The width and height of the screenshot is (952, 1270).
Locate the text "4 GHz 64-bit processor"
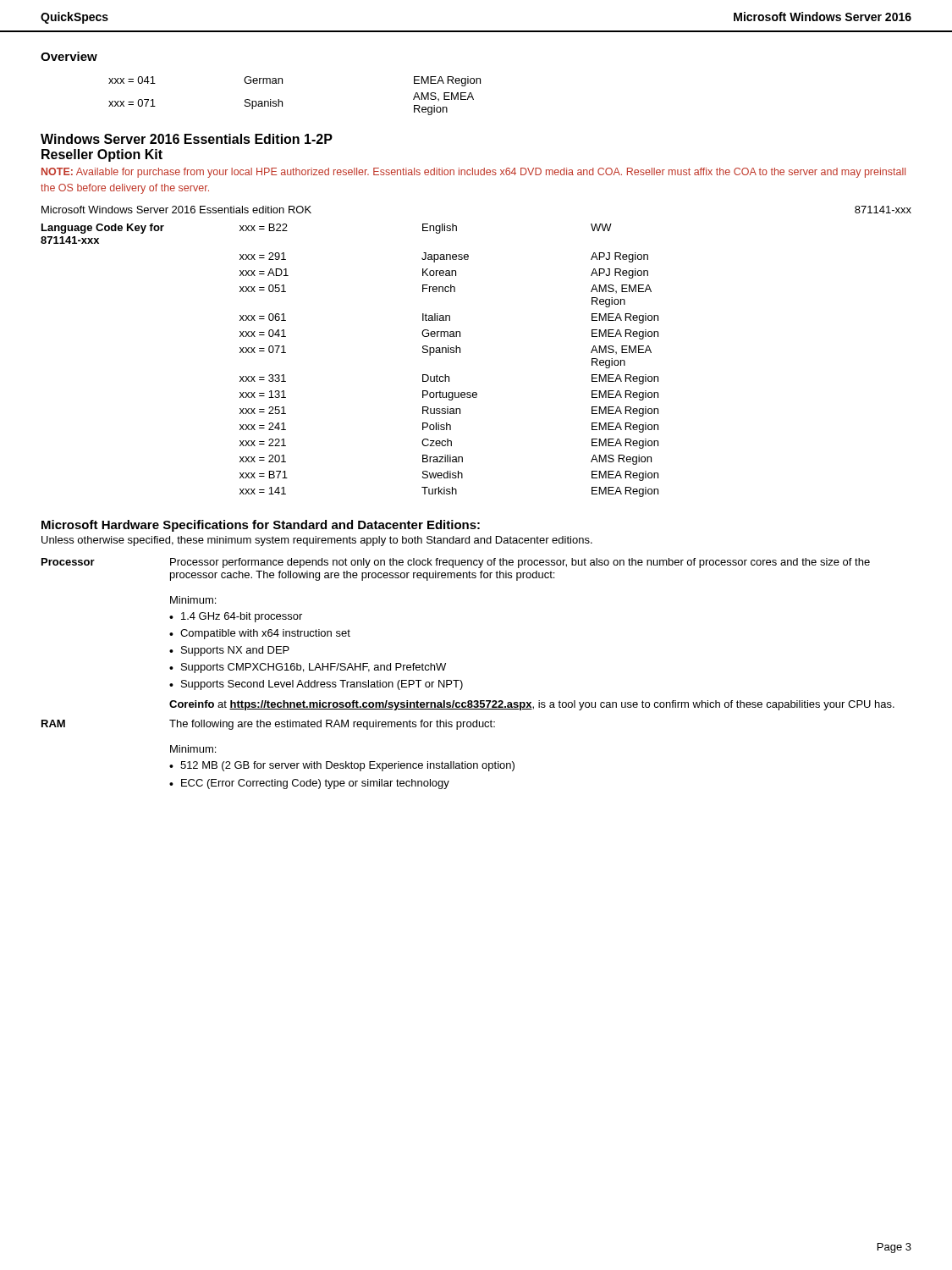241,616
